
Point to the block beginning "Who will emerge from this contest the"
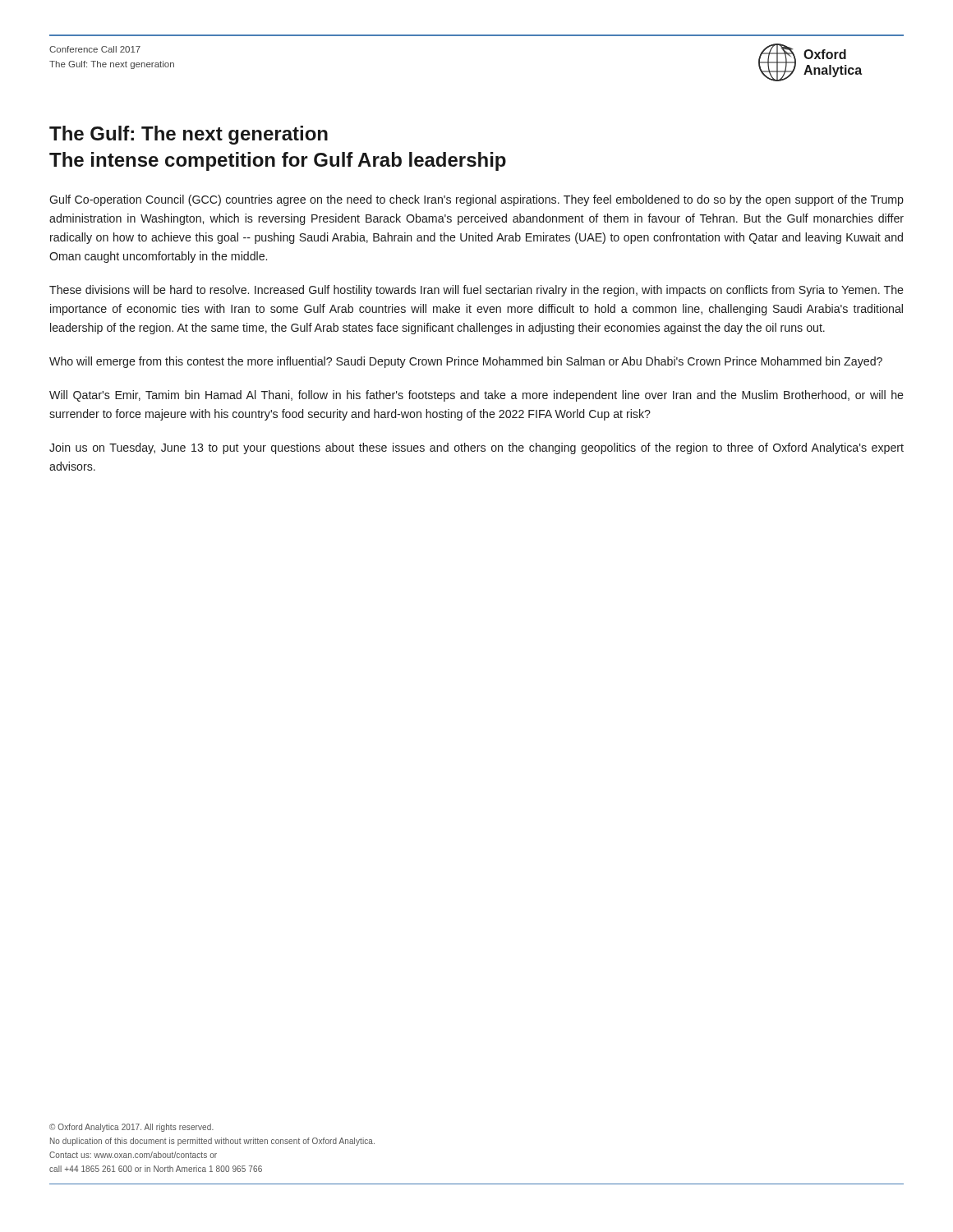click(466, 361)
